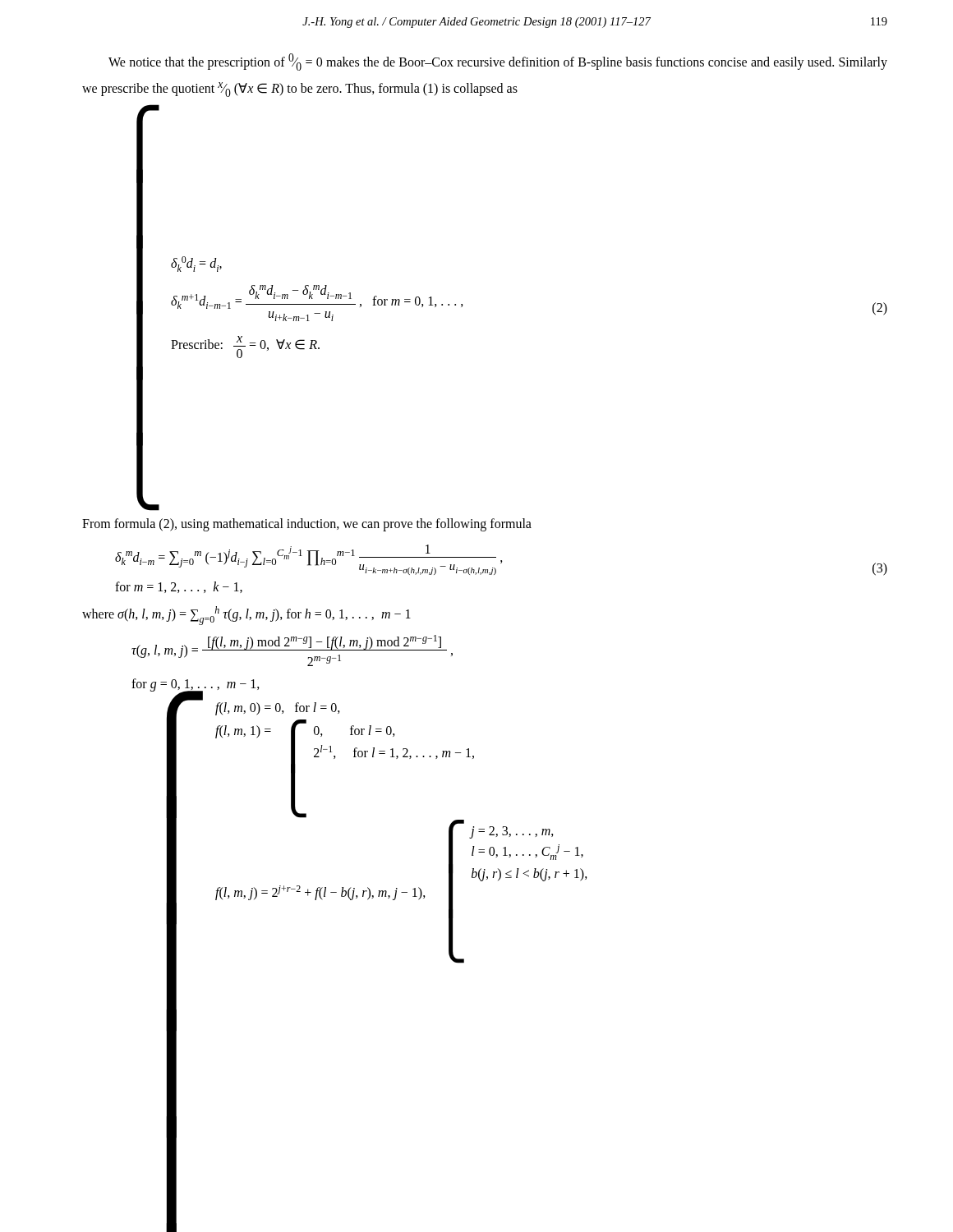Screen dimensions: 1232x953
Task: Point to the block beginning "We notice that the"
Action: [x=485, y=75]
